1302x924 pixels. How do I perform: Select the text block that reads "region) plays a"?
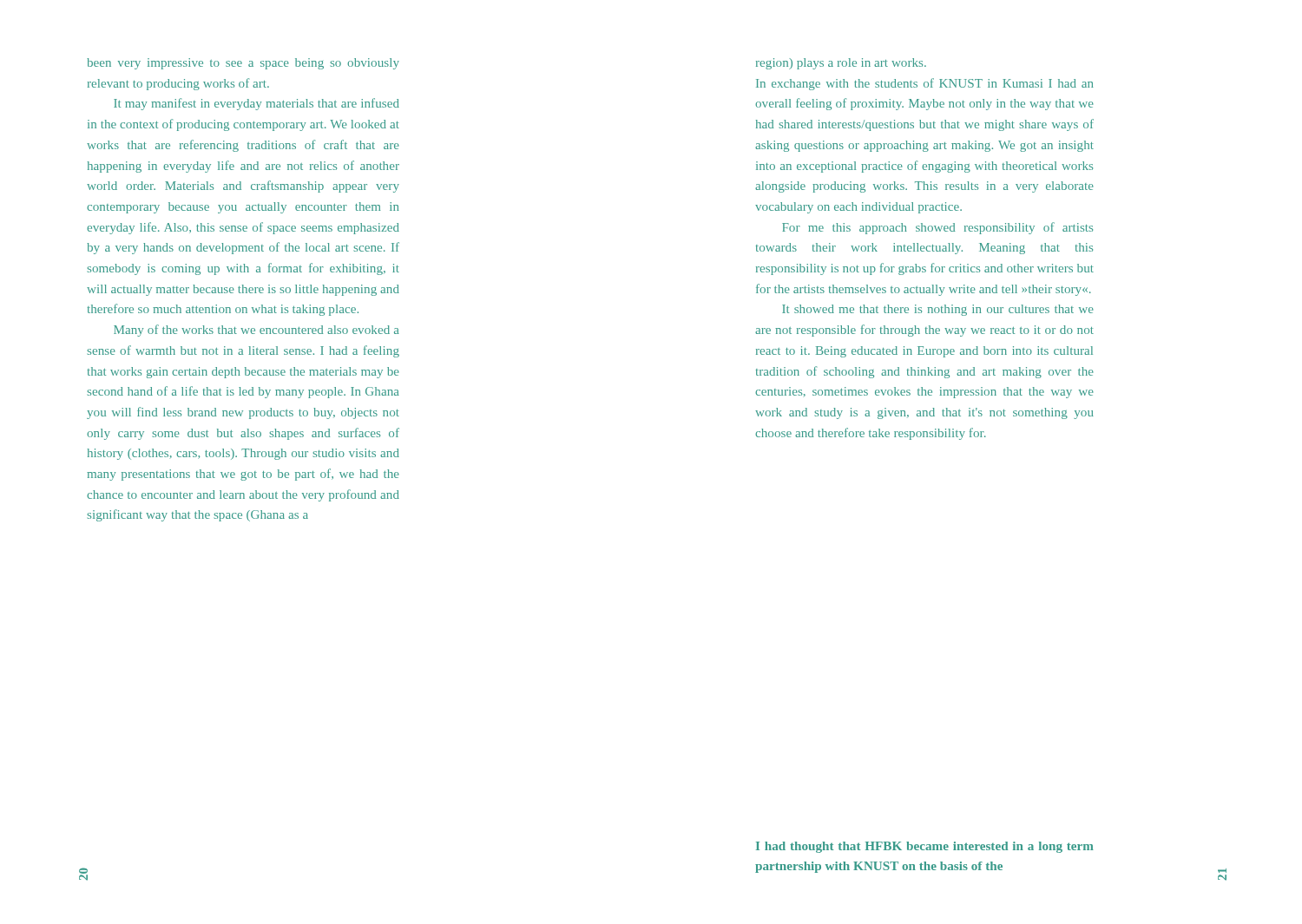924,247
